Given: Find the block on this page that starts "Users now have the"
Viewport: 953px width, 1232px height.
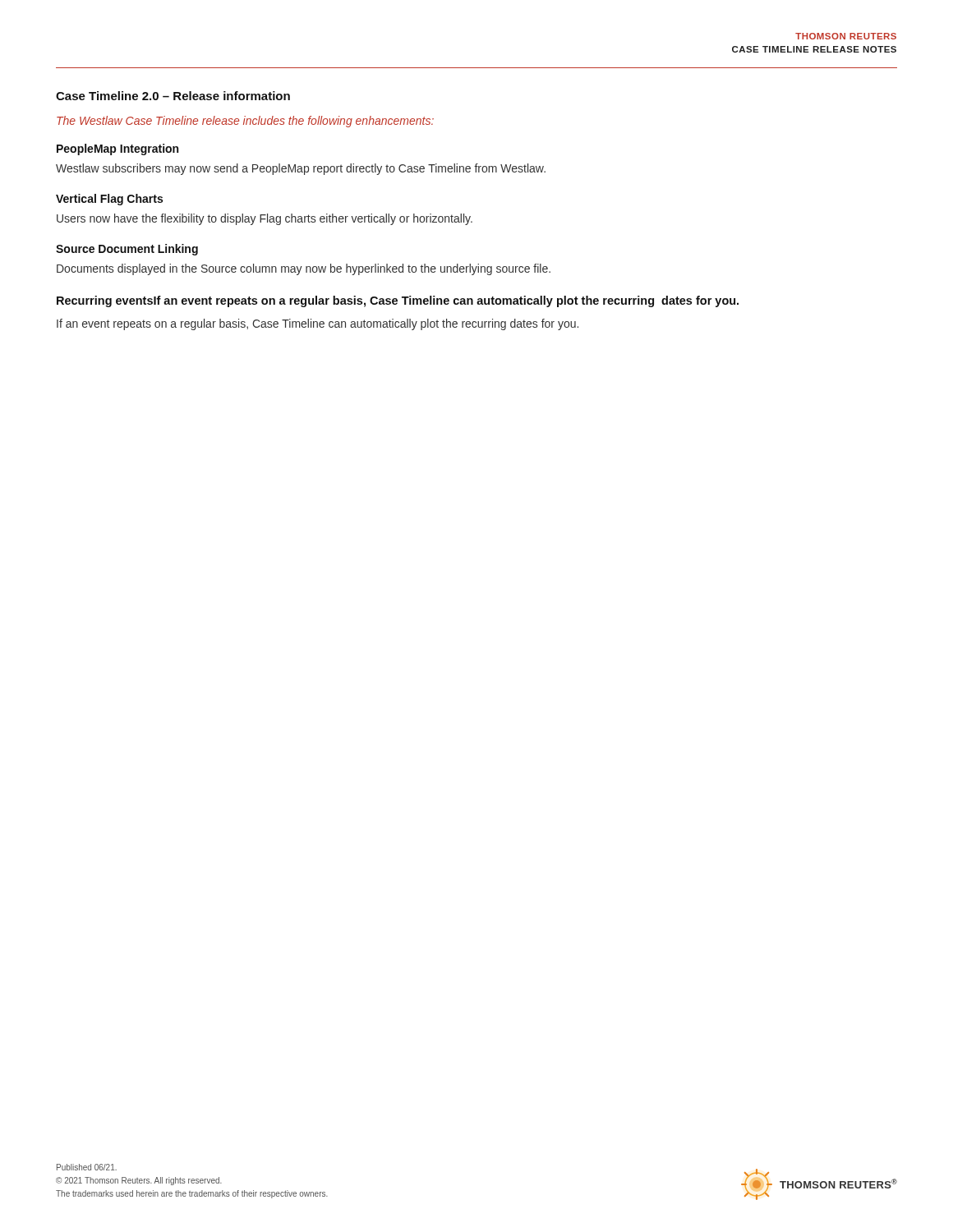Looking at the screenshot, I should point(476,219).
